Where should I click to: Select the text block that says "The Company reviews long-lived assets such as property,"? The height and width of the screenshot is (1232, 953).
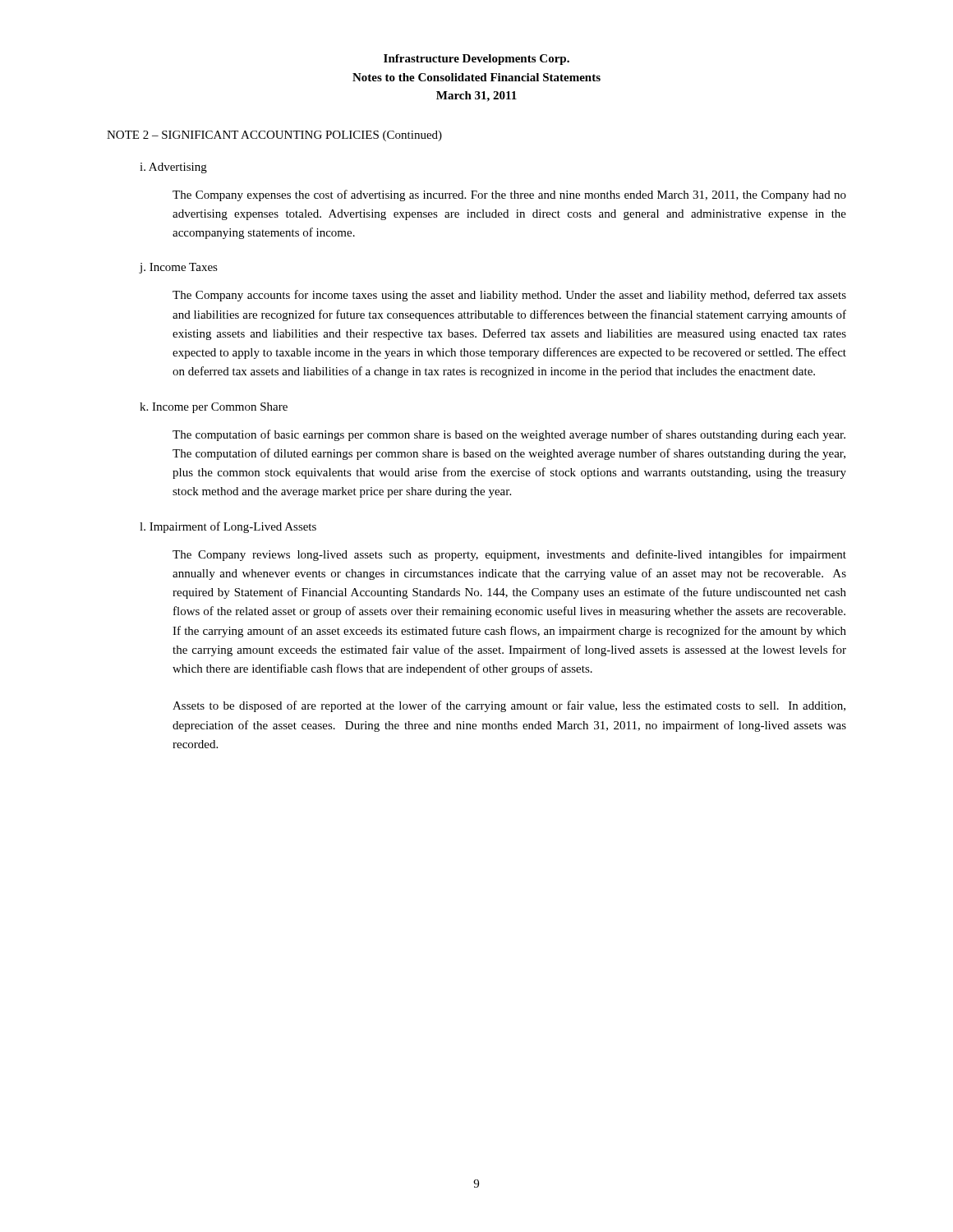[x=509, y=611]
